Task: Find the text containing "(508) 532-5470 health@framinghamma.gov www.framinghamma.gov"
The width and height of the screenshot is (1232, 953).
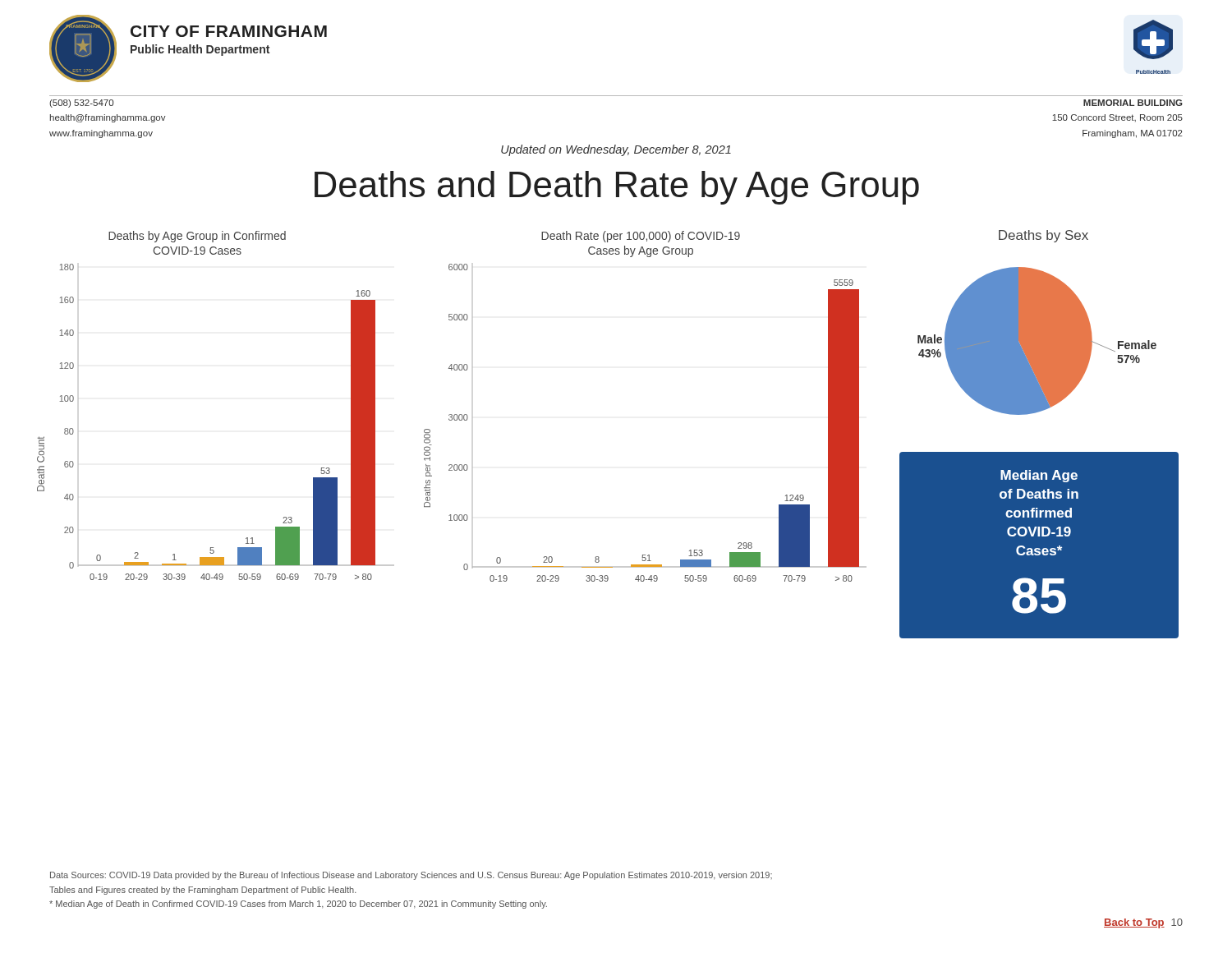Action: [x=107, y=118]
